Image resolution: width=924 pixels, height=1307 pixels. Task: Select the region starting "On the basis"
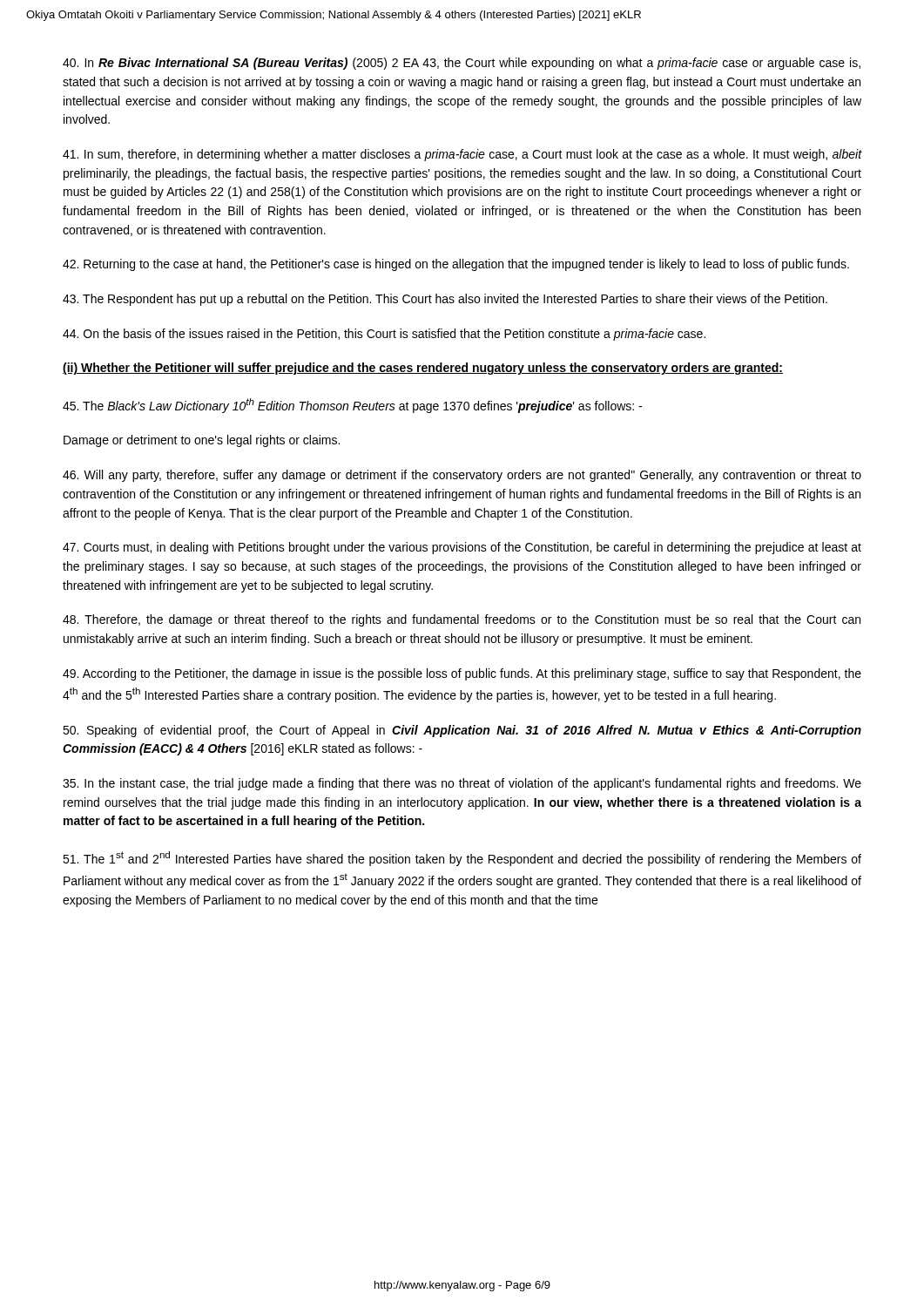click(x=385, y=333)
